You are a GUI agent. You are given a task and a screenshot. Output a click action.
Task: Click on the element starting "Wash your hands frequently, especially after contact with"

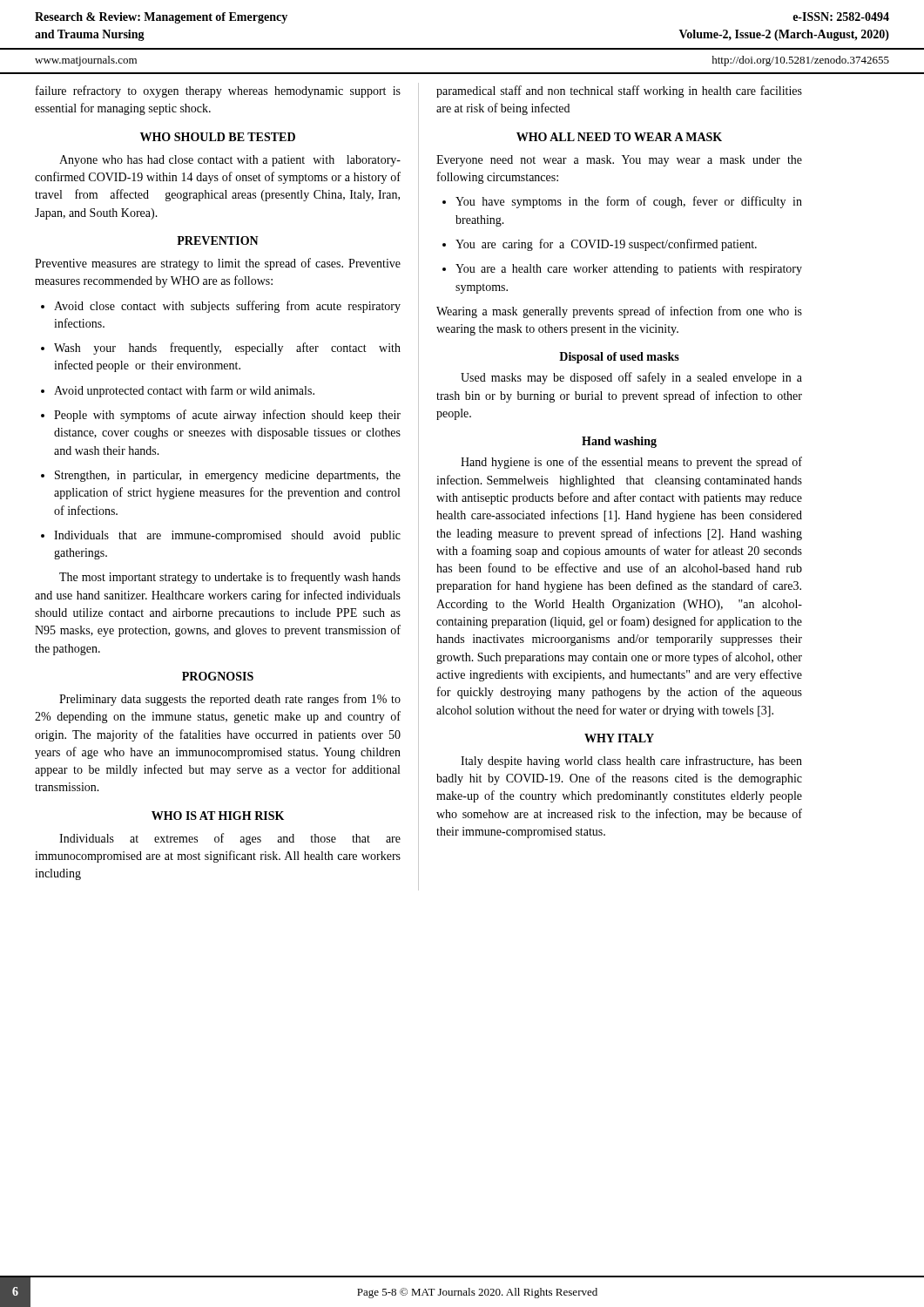(218, 358)
